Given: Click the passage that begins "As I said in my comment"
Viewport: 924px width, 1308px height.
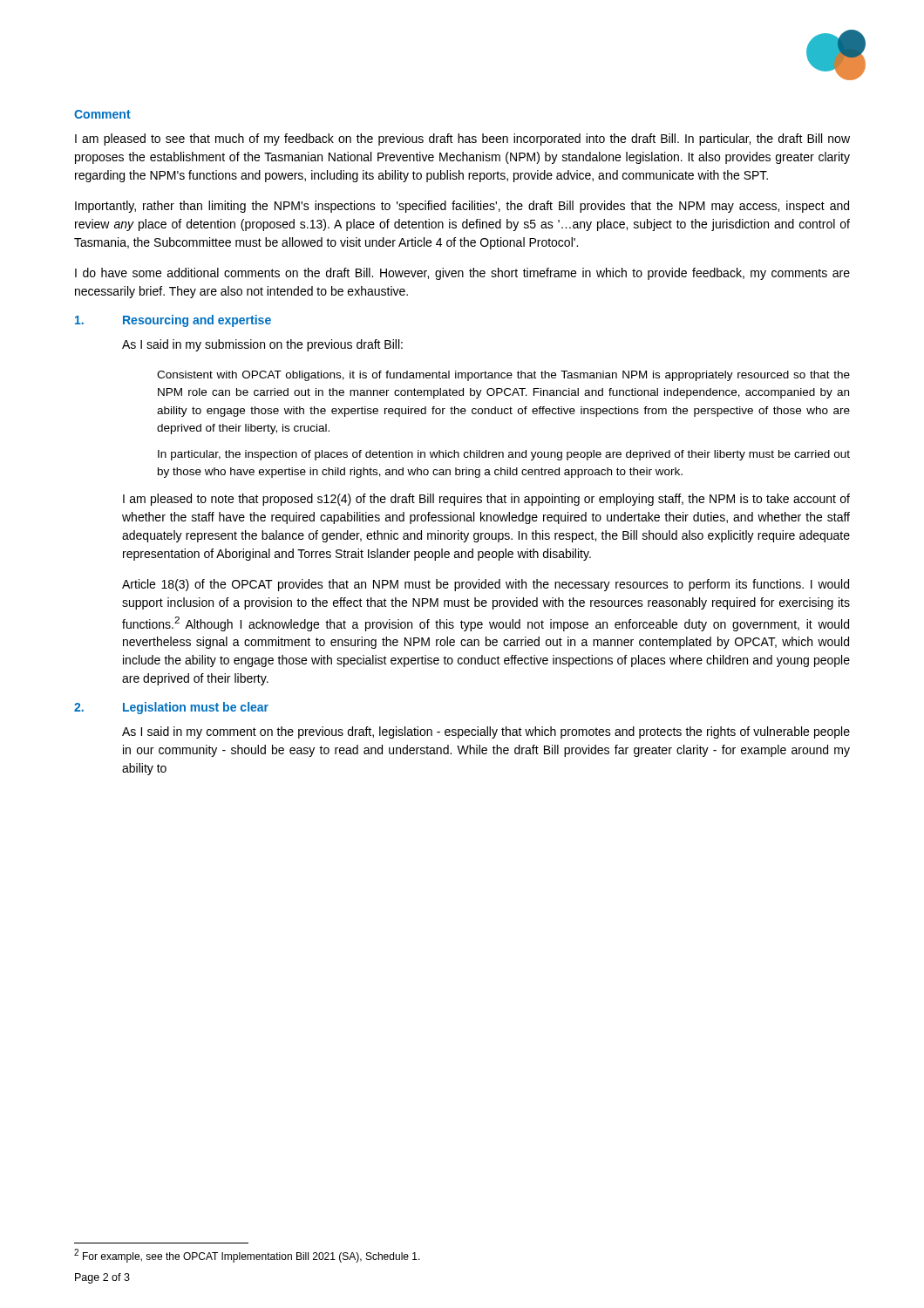Looking at the screenshot, I should click(x=486, y=751).
